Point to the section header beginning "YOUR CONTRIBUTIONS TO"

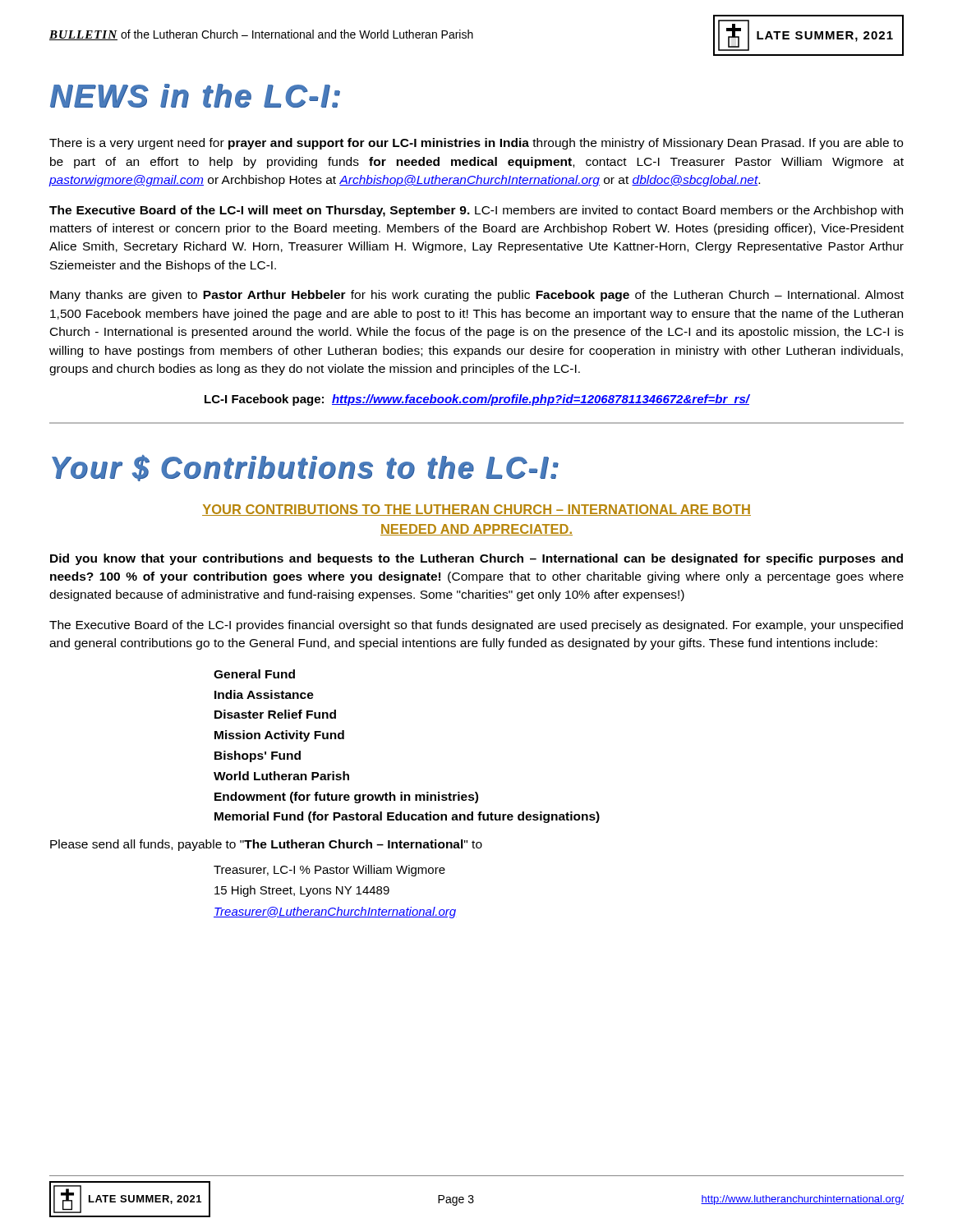point(476,519)
